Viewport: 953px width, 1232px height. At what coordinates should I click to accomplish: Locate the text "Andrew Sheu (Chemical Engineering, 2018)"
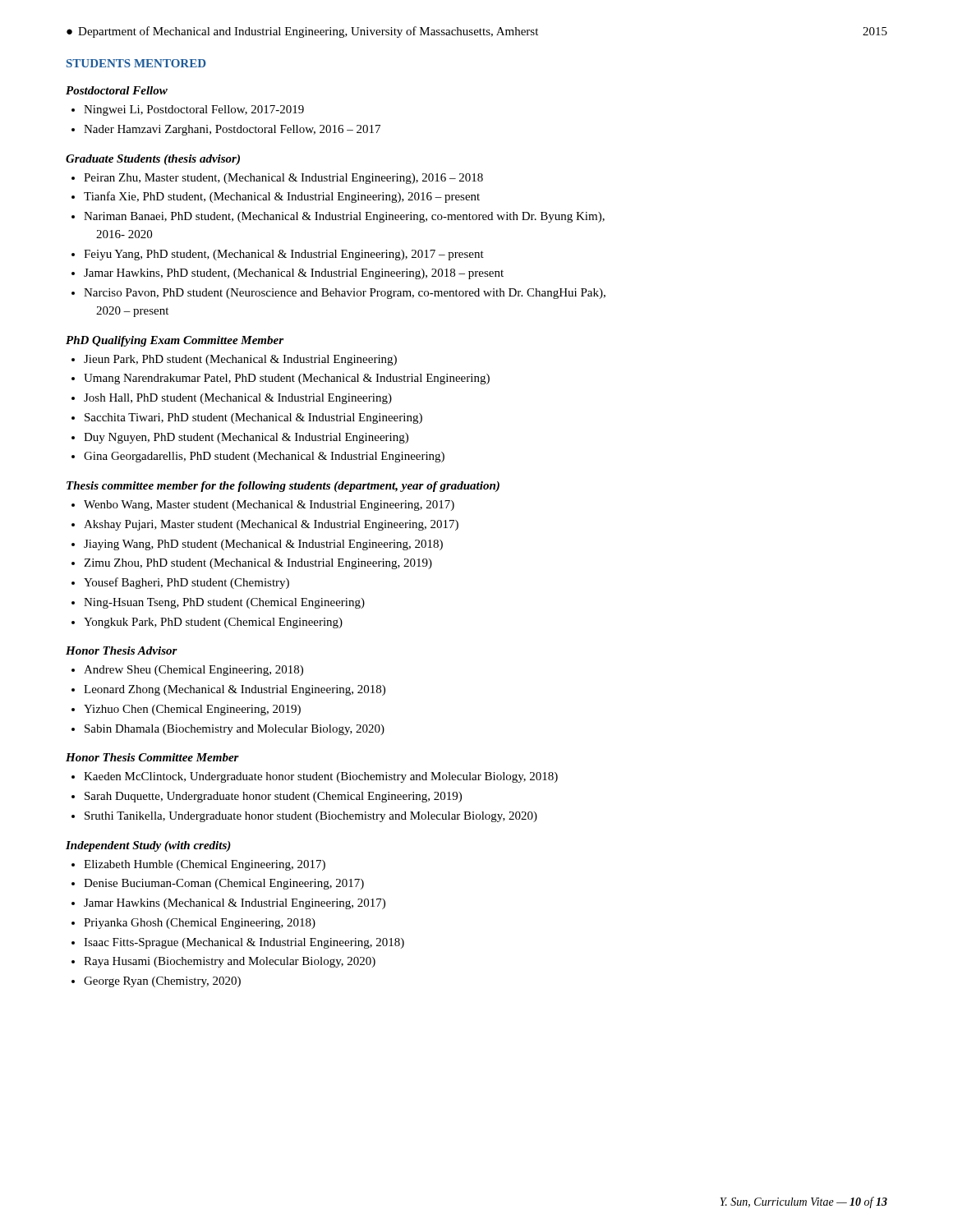194,670
